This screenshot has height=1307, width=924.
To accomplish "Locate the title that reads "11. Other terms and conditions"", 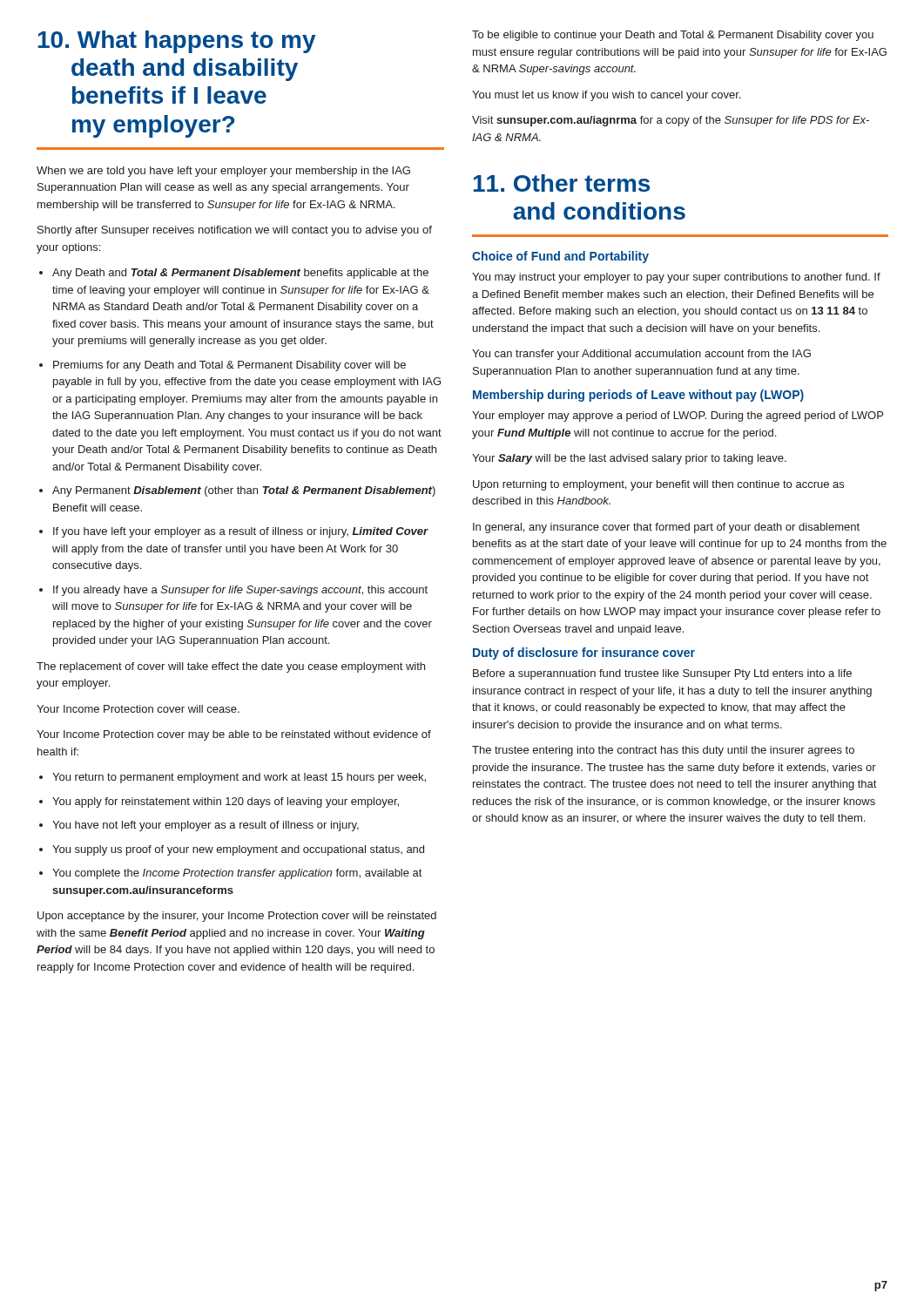I will point(680,198).
